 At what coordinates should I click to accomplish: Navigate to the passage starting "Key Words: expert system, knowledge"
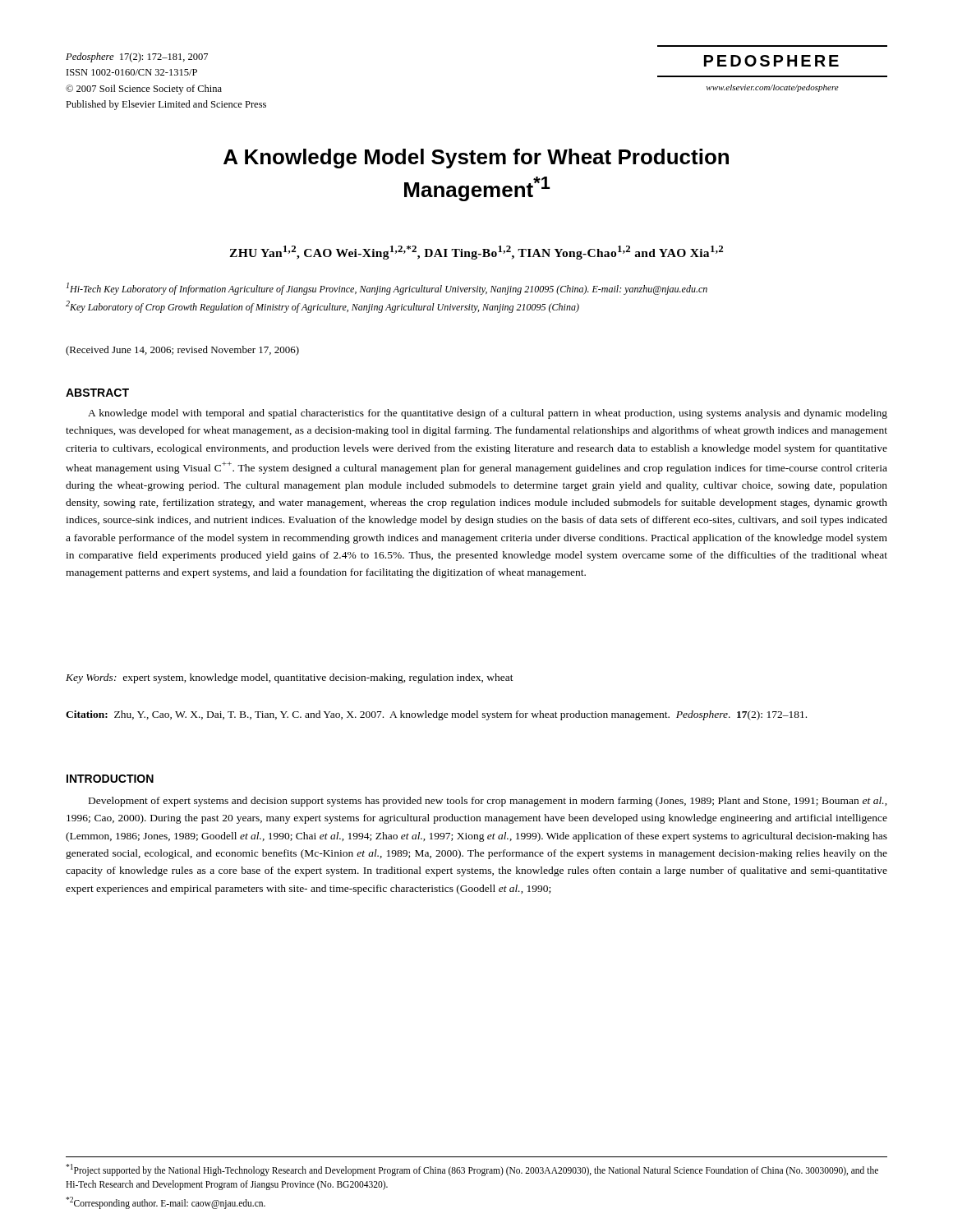tap(289, 677)
